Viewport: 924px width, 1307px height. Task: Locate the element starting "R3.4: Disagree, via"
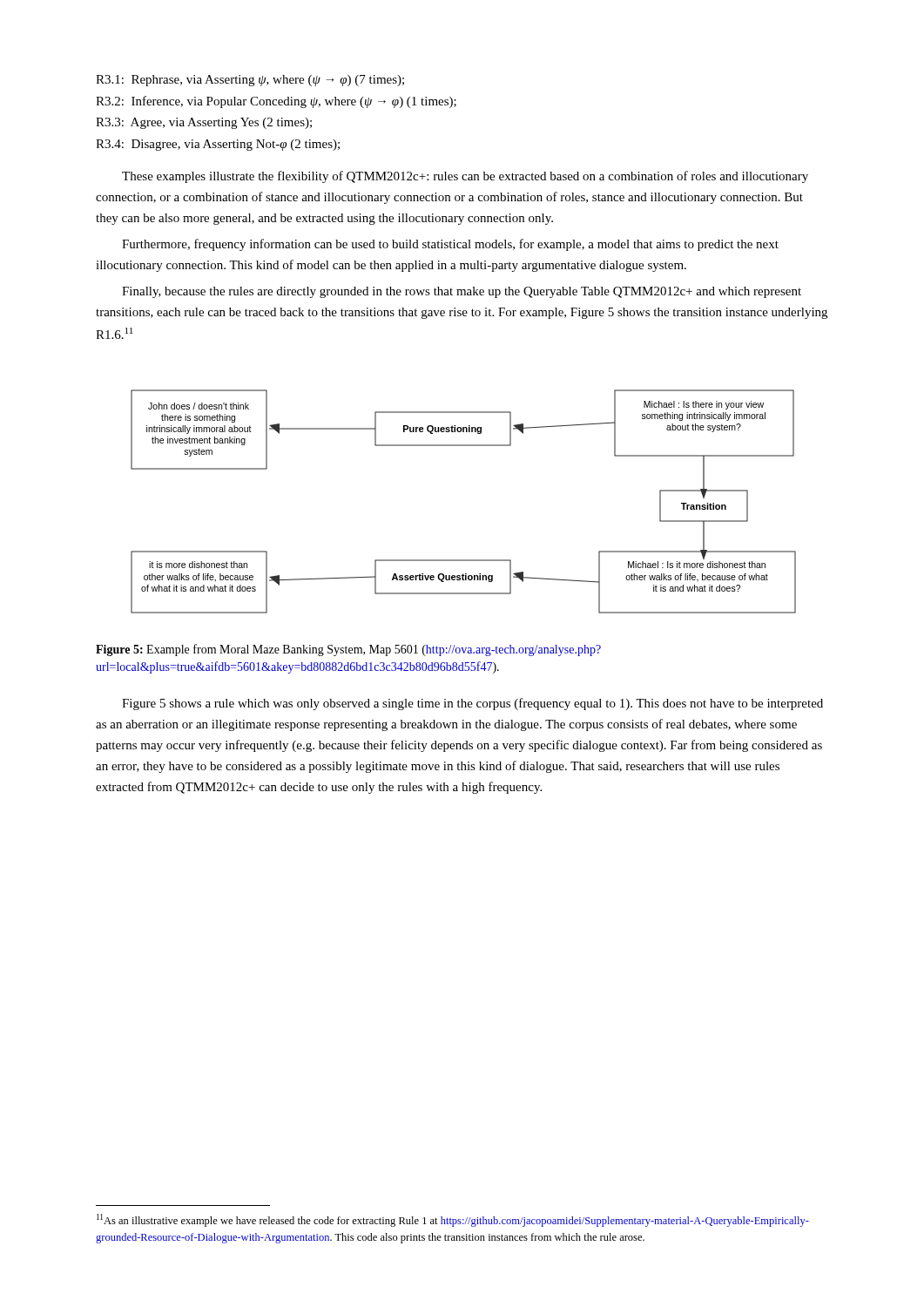218,143
